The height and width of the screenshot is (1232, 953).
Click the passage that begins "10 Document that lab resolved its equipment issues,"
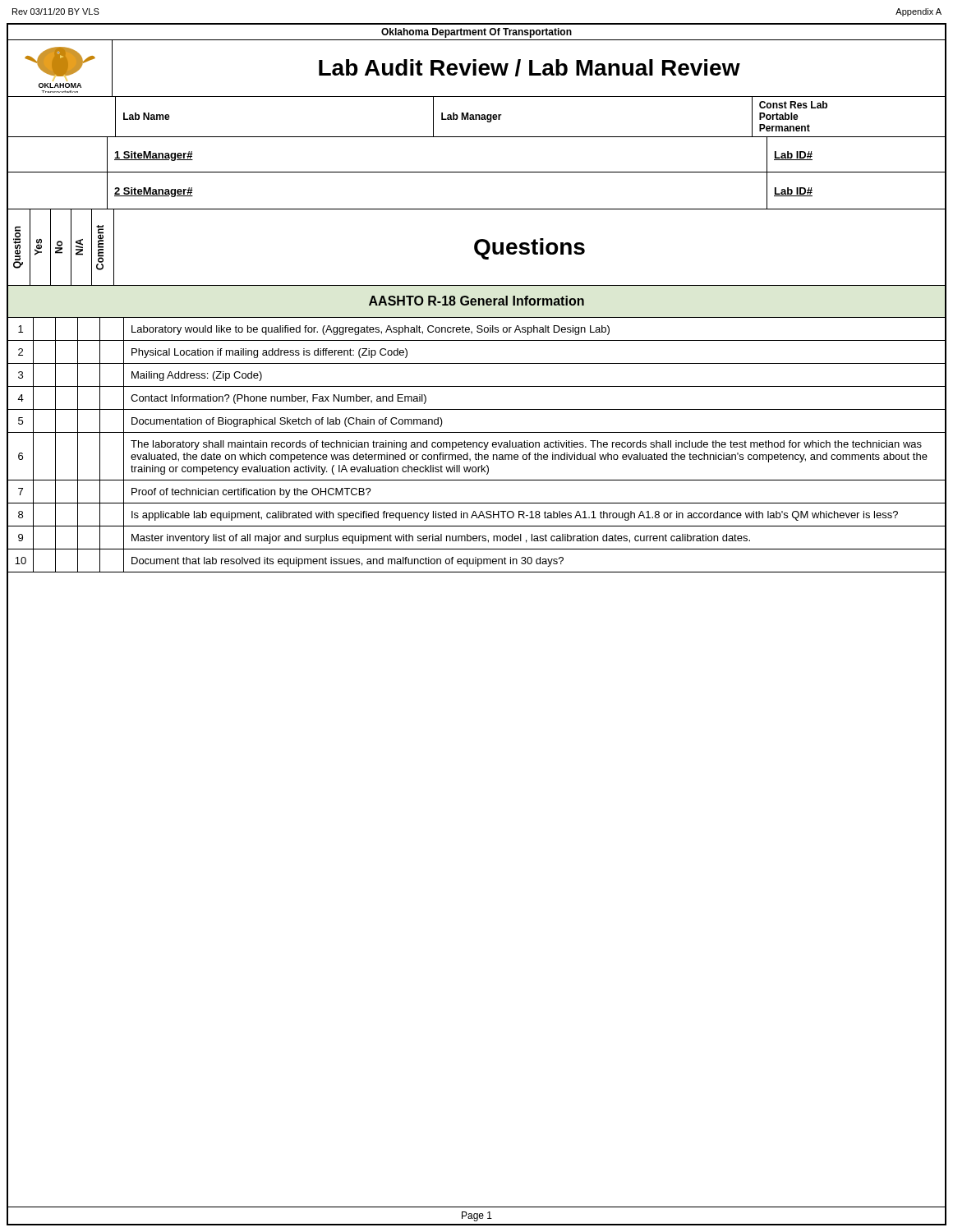(x=476, y=561)
